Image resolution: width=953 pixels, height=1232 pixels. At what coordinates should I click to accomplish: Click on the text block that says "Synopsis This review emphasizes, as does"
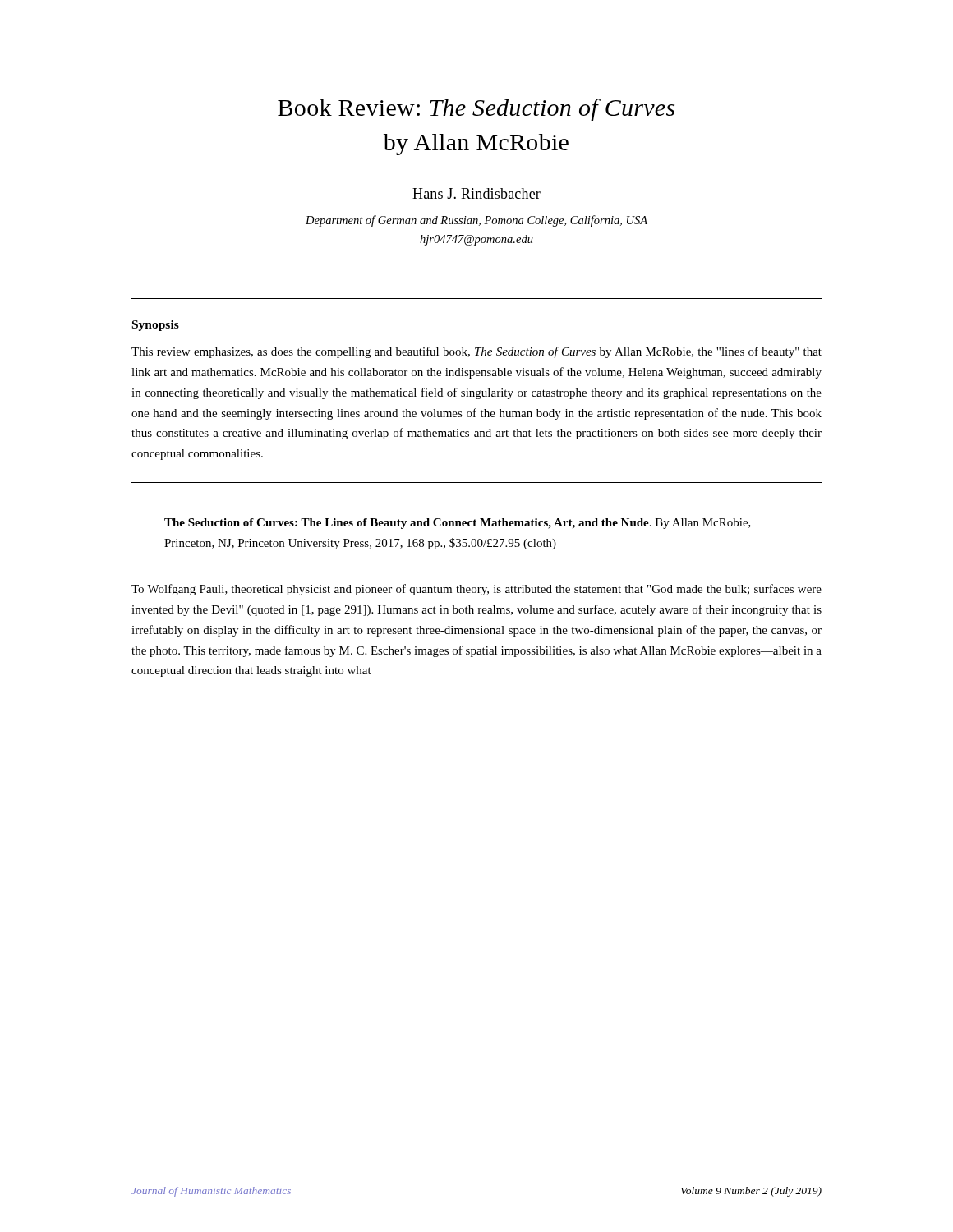point(476,391)
